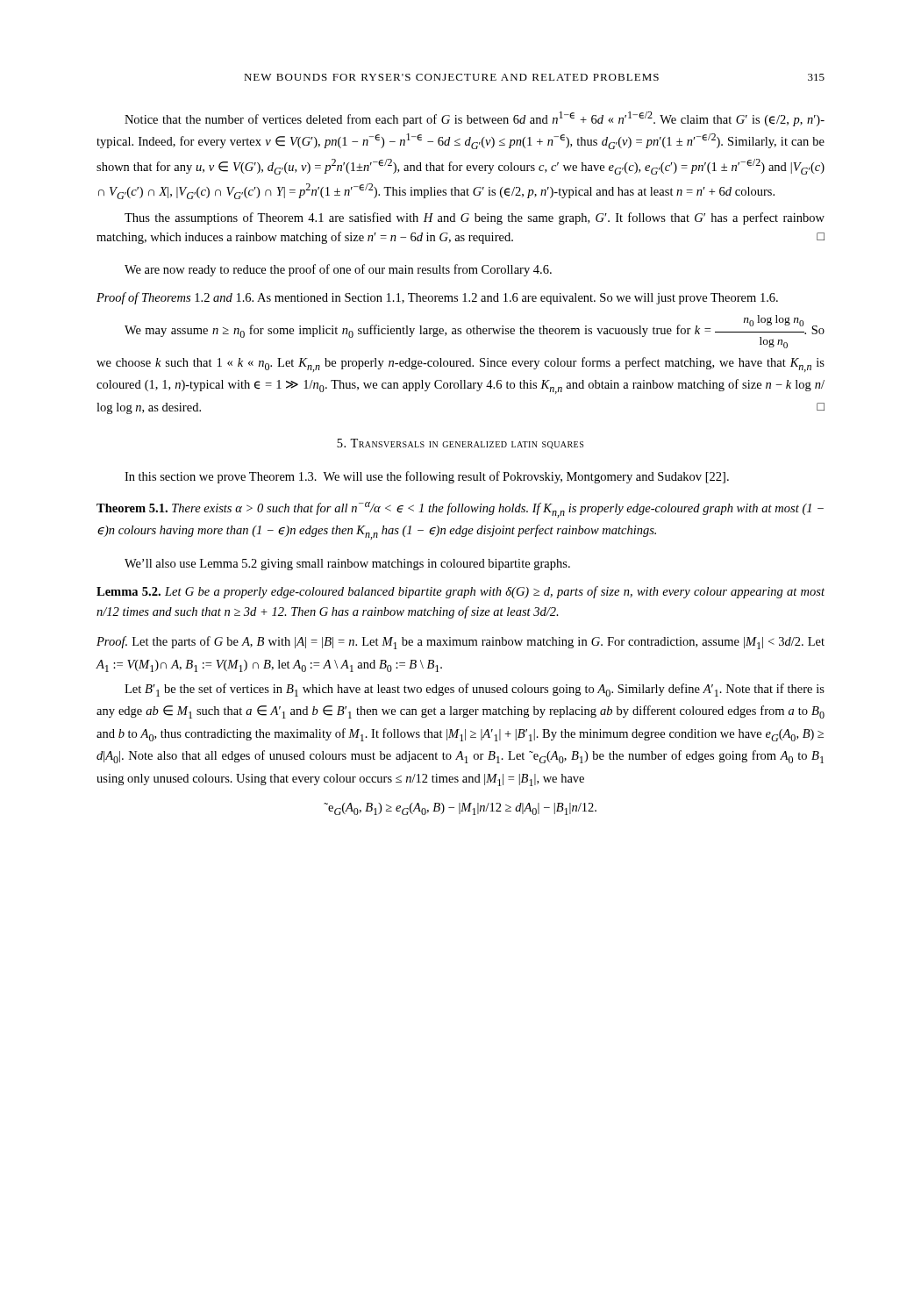
Task: Select the text block containing "Theorem 5.1. There"
Action: (x=460, y=519)
